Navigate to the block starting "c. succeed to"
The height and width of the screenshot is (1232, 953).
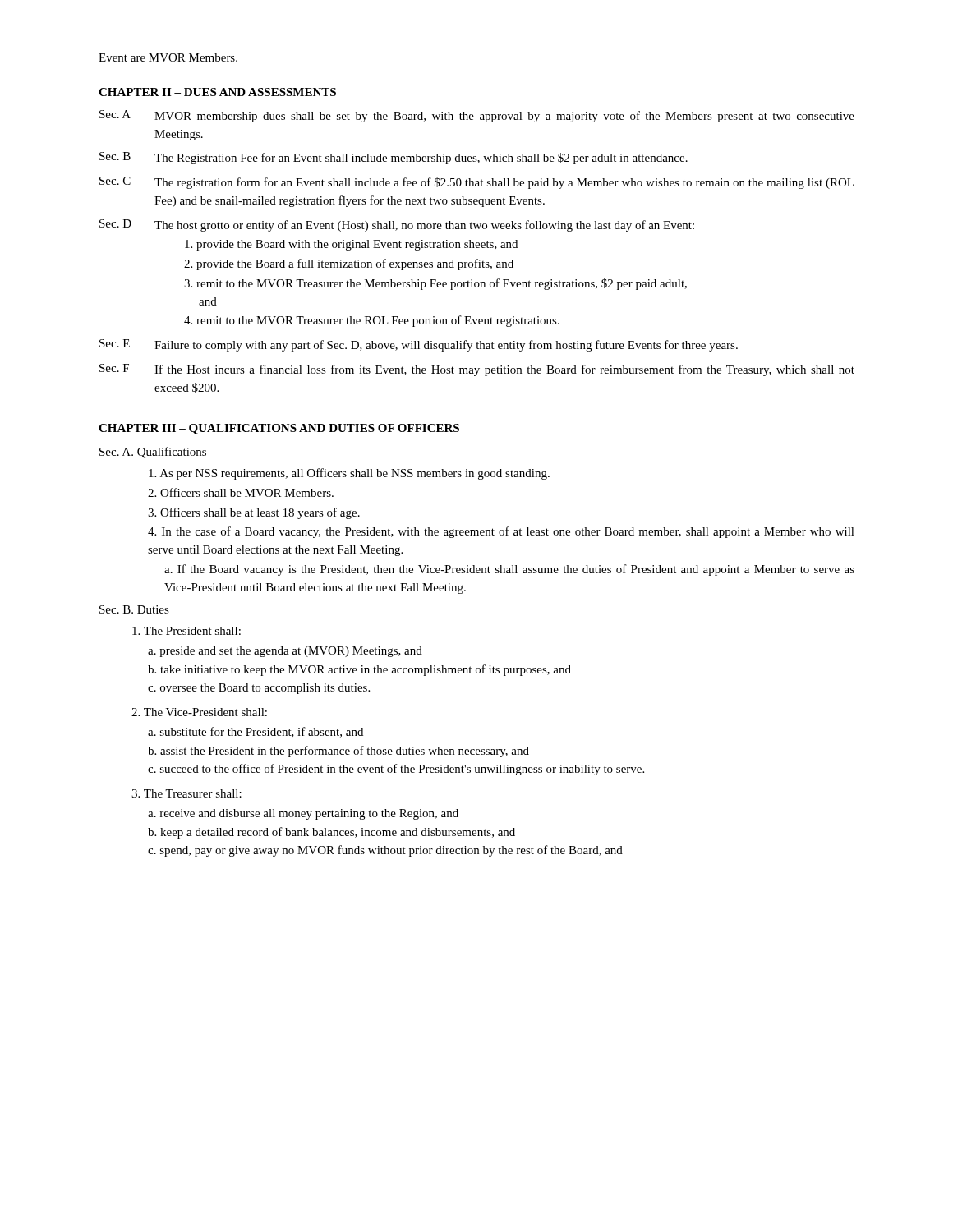tap(396, 769)
